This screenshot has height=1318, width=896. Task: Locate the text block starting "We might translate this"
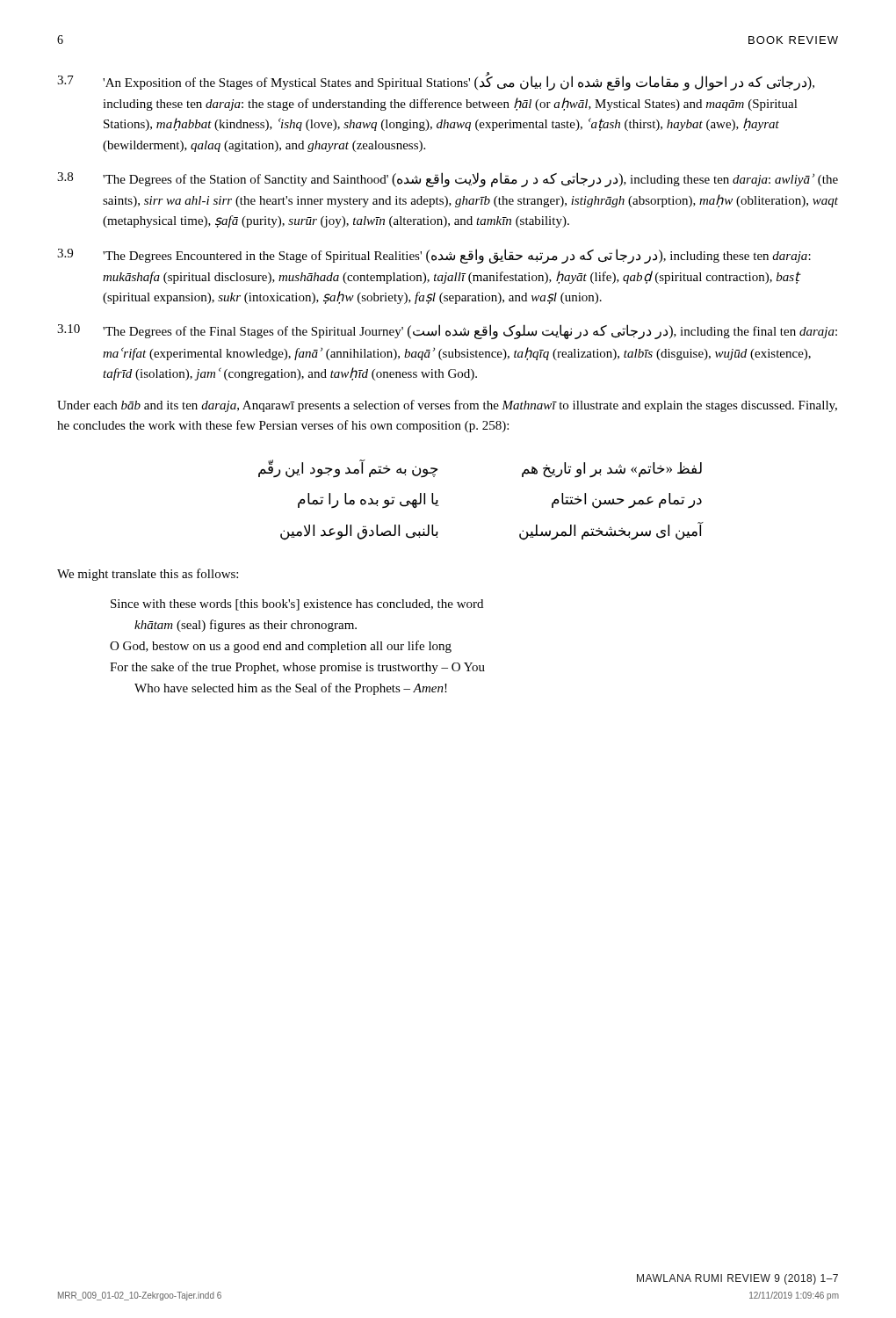coord(148,573)
